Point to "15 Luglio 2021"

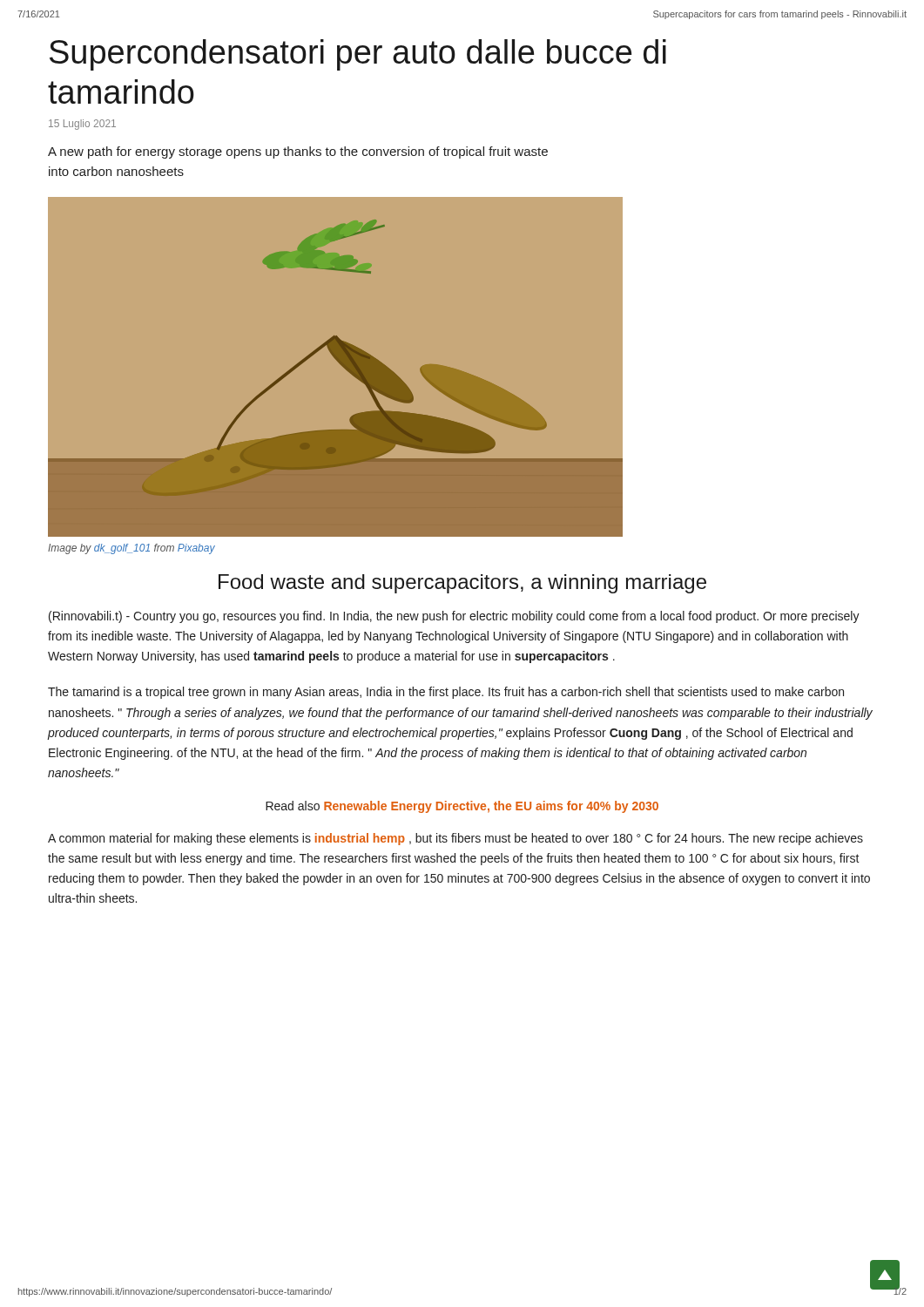click(82, 124)
